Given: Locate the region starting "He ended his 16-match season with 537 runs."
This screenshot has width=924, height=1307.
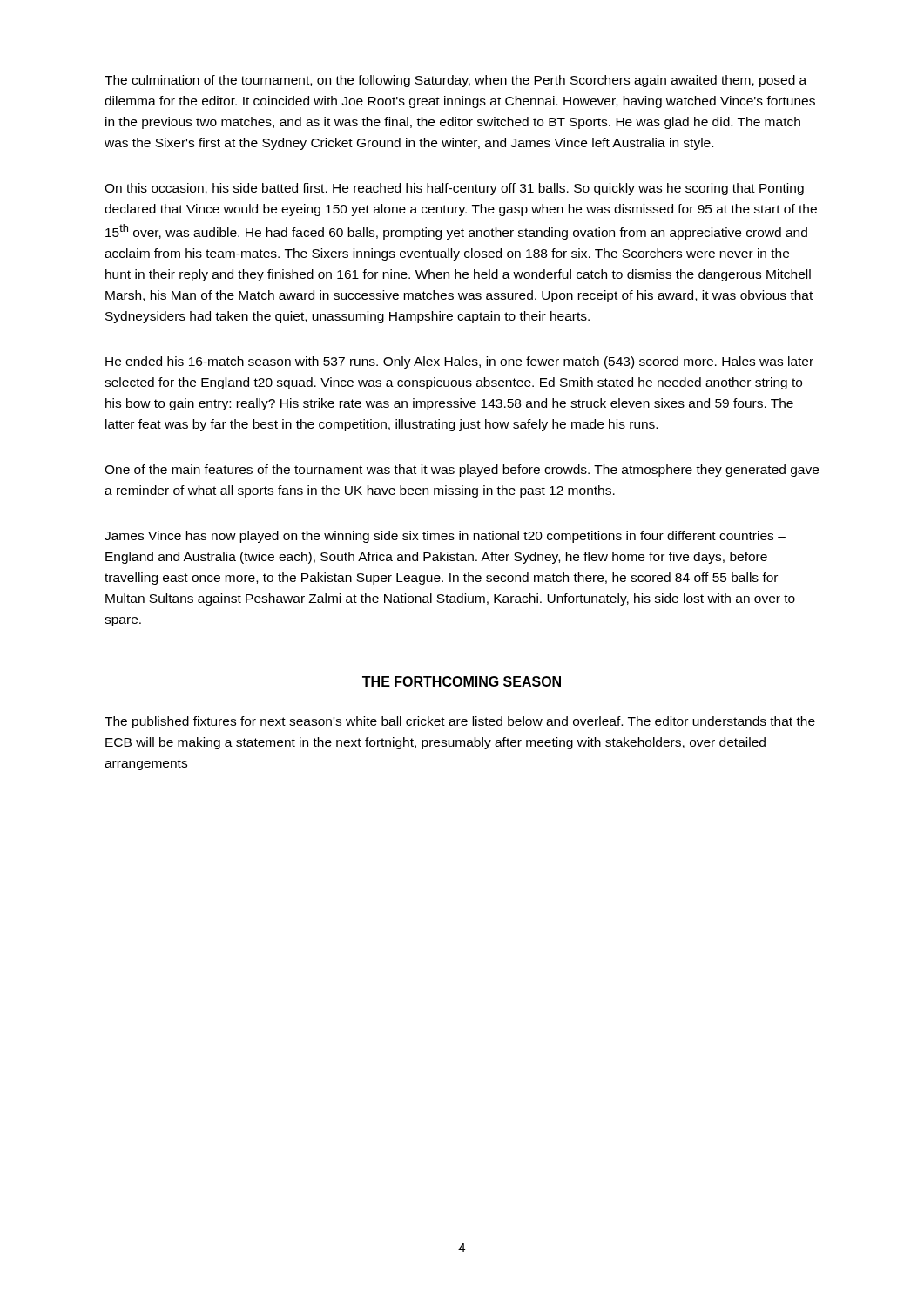Looking at the screenshot, I should tap(459, 393).
